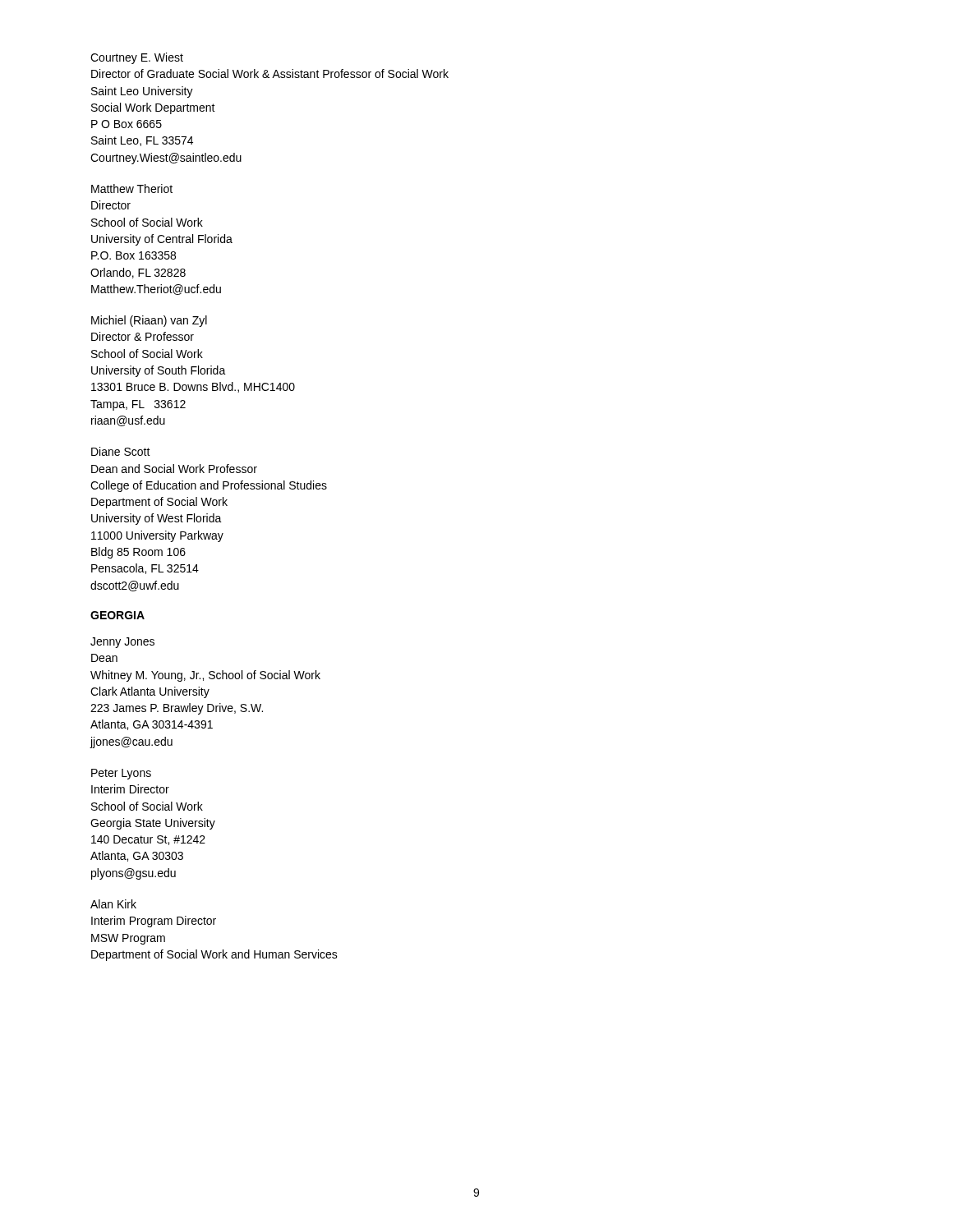Image resolution: width=953 pixels, height=1232 pixels.
Task: Locate the block of text that opens with "Michiel (Riaan) van"
Action: [x=193, y=370]
